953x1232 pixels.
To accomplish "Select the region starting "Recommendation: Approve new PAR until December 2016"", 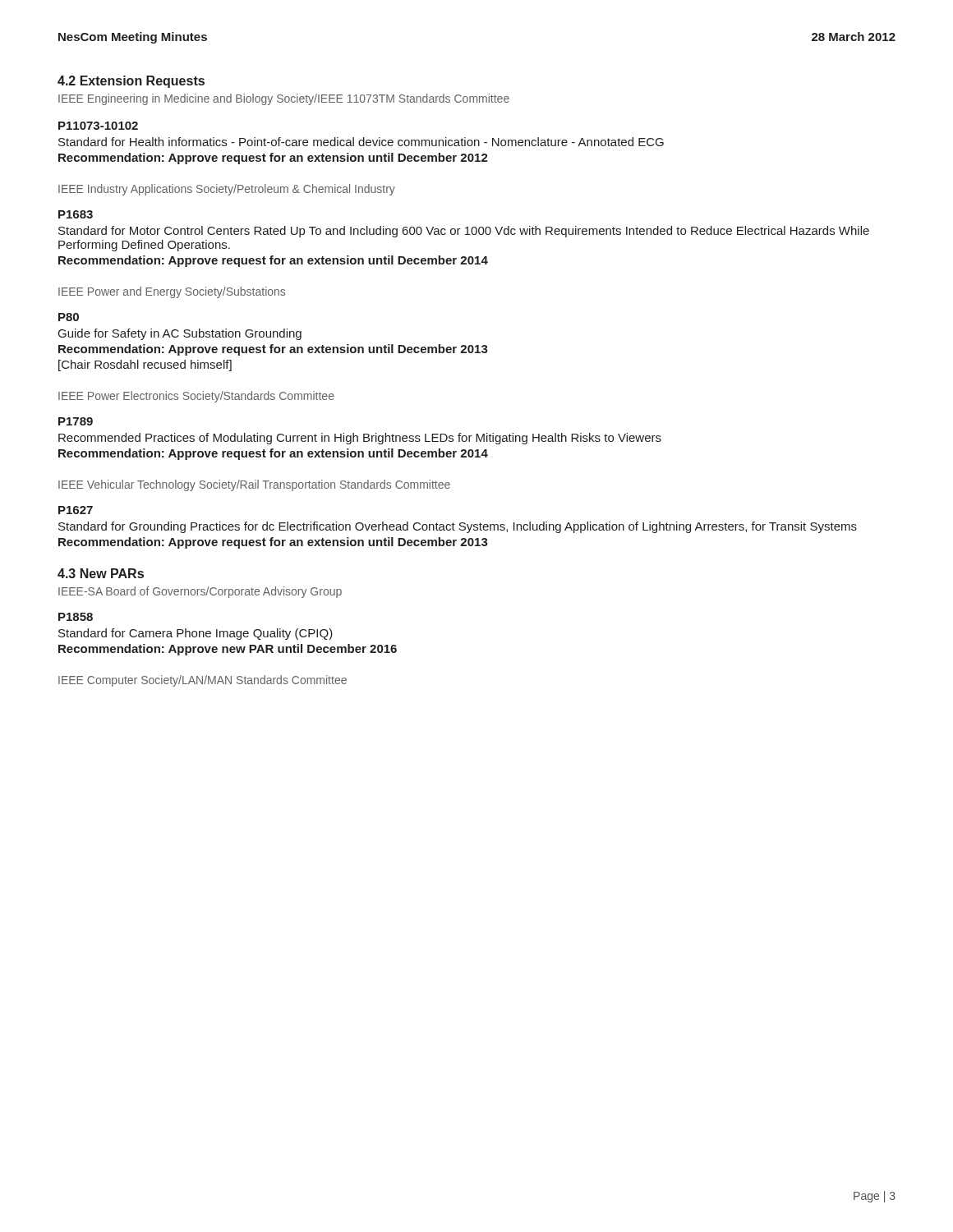I will 227,648.
